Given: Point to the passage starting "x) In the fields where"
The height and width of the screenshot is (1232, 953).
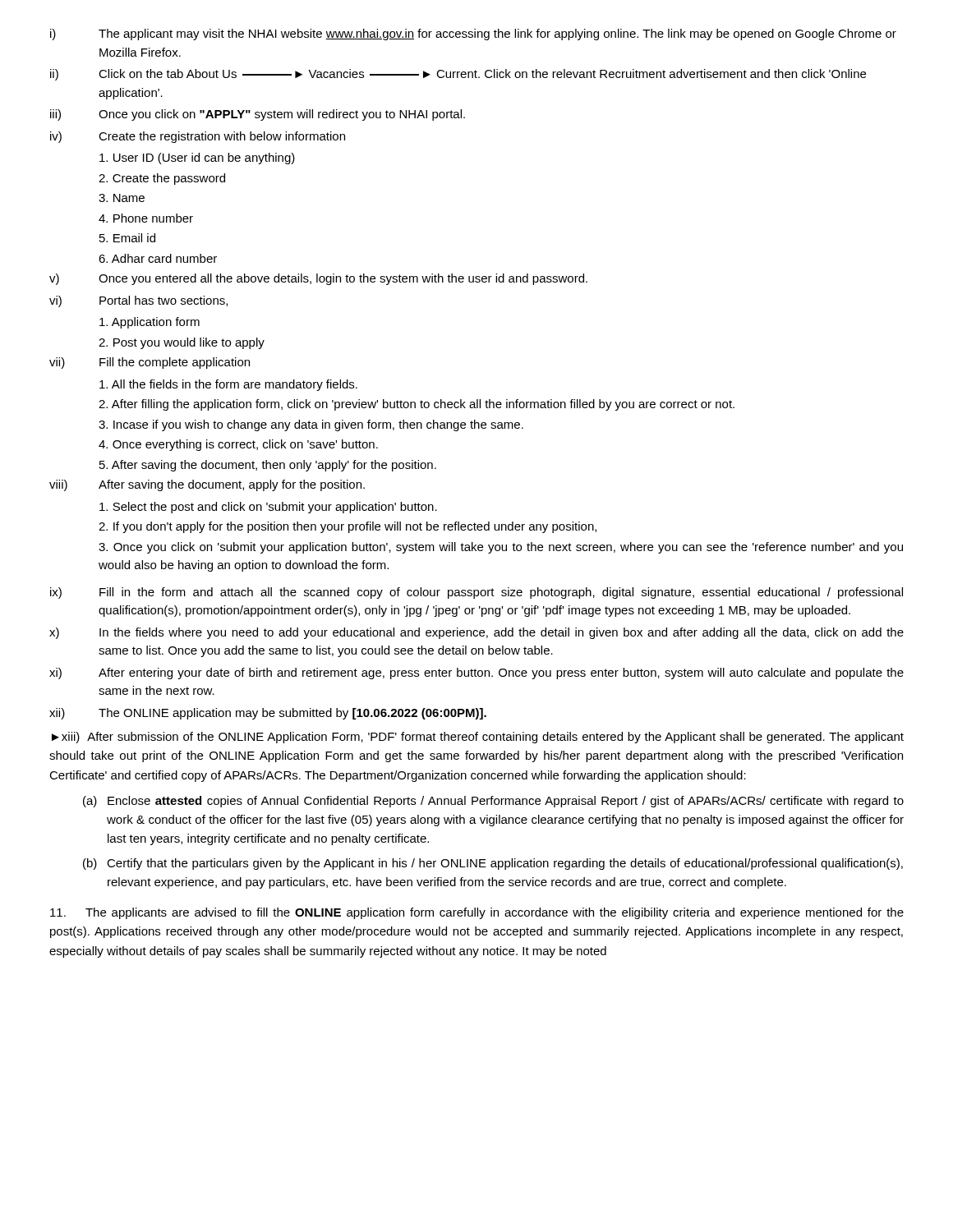Looking at the screenshot, I should pos(476,642).
